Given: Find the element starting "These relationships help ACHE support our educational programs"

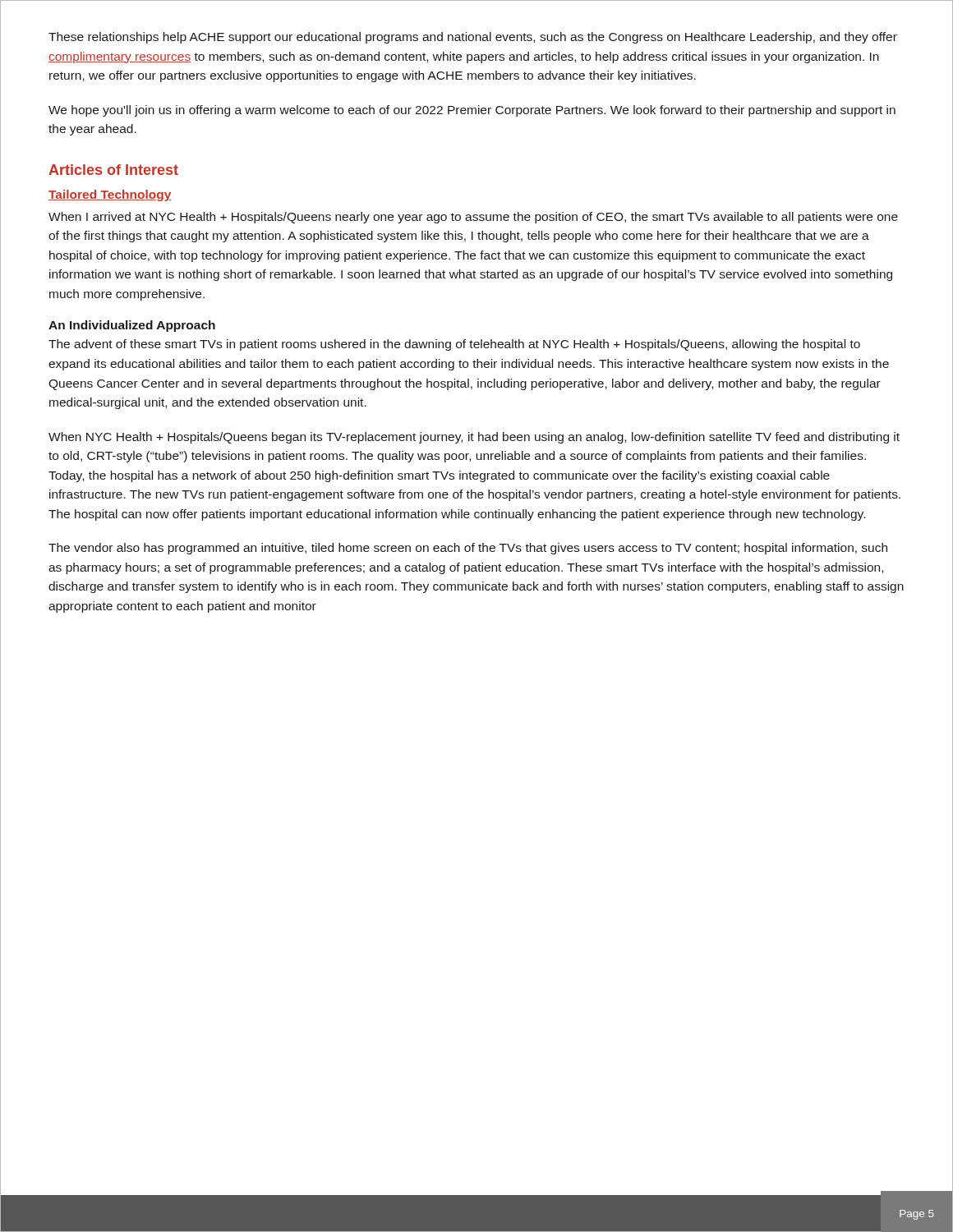Looking at the screenshot, I should click(x=473, y=56).
